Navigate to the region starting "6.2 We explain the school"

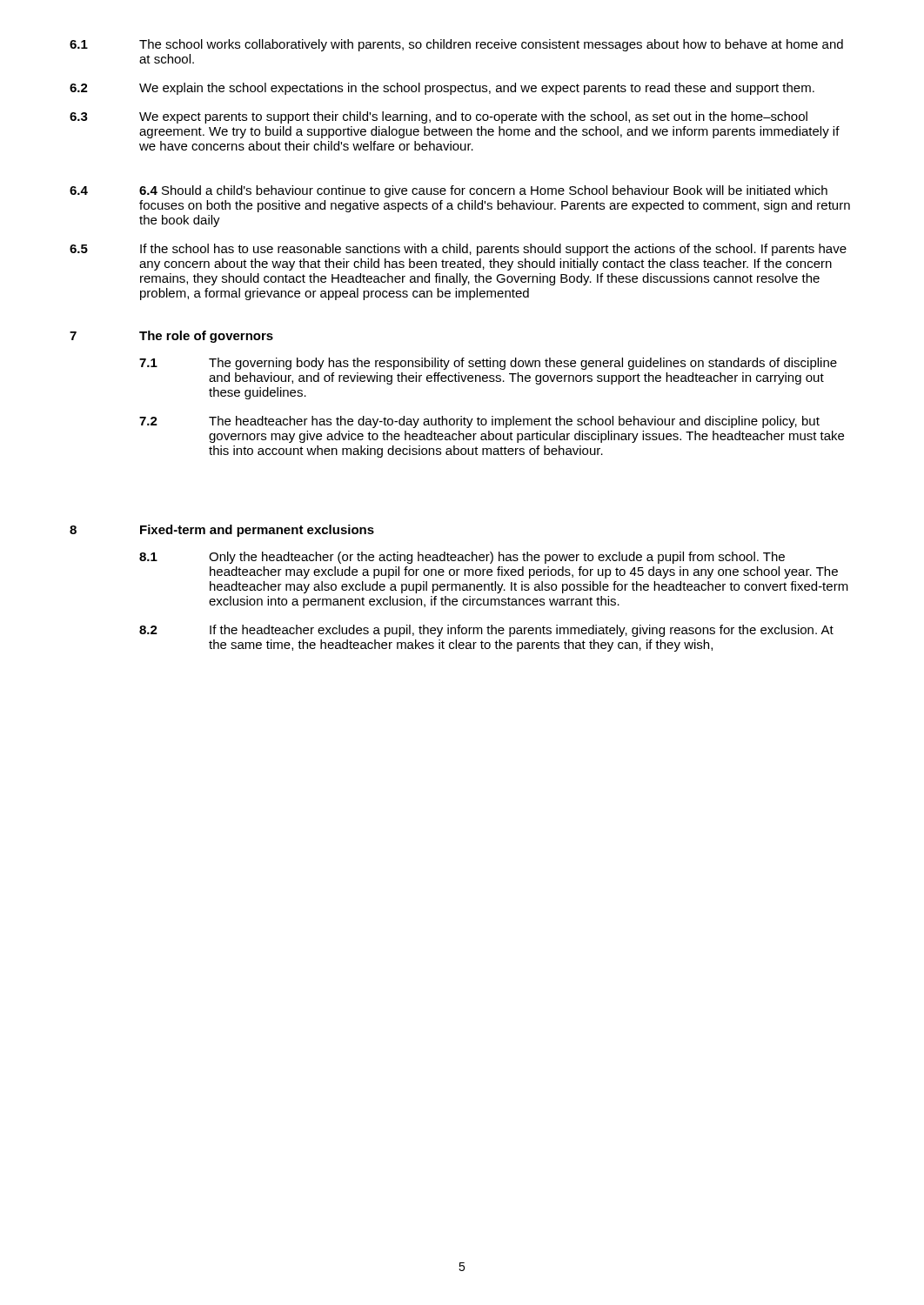462,87
